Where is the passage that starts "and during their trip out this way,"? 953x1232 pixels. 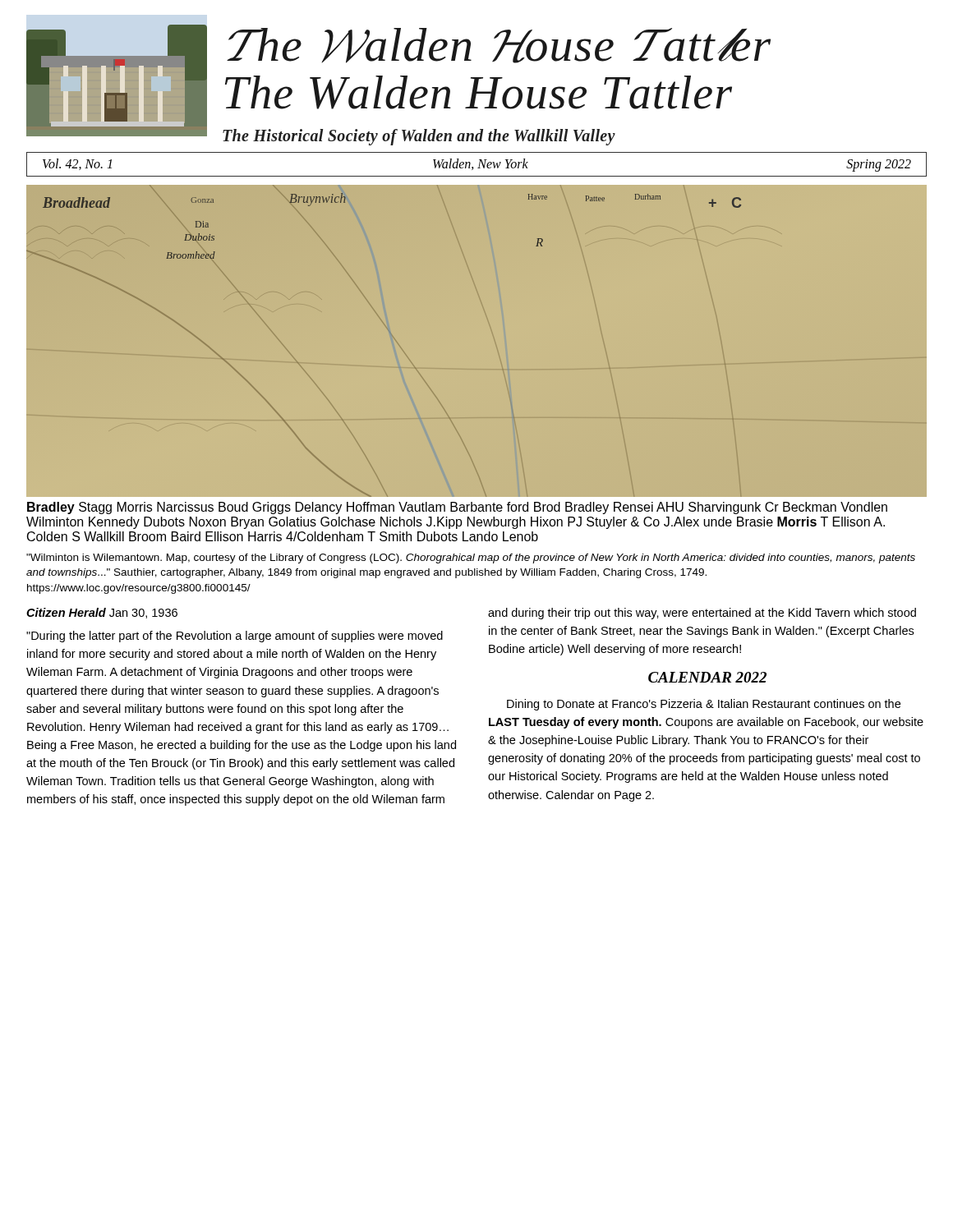click(707, 631)
